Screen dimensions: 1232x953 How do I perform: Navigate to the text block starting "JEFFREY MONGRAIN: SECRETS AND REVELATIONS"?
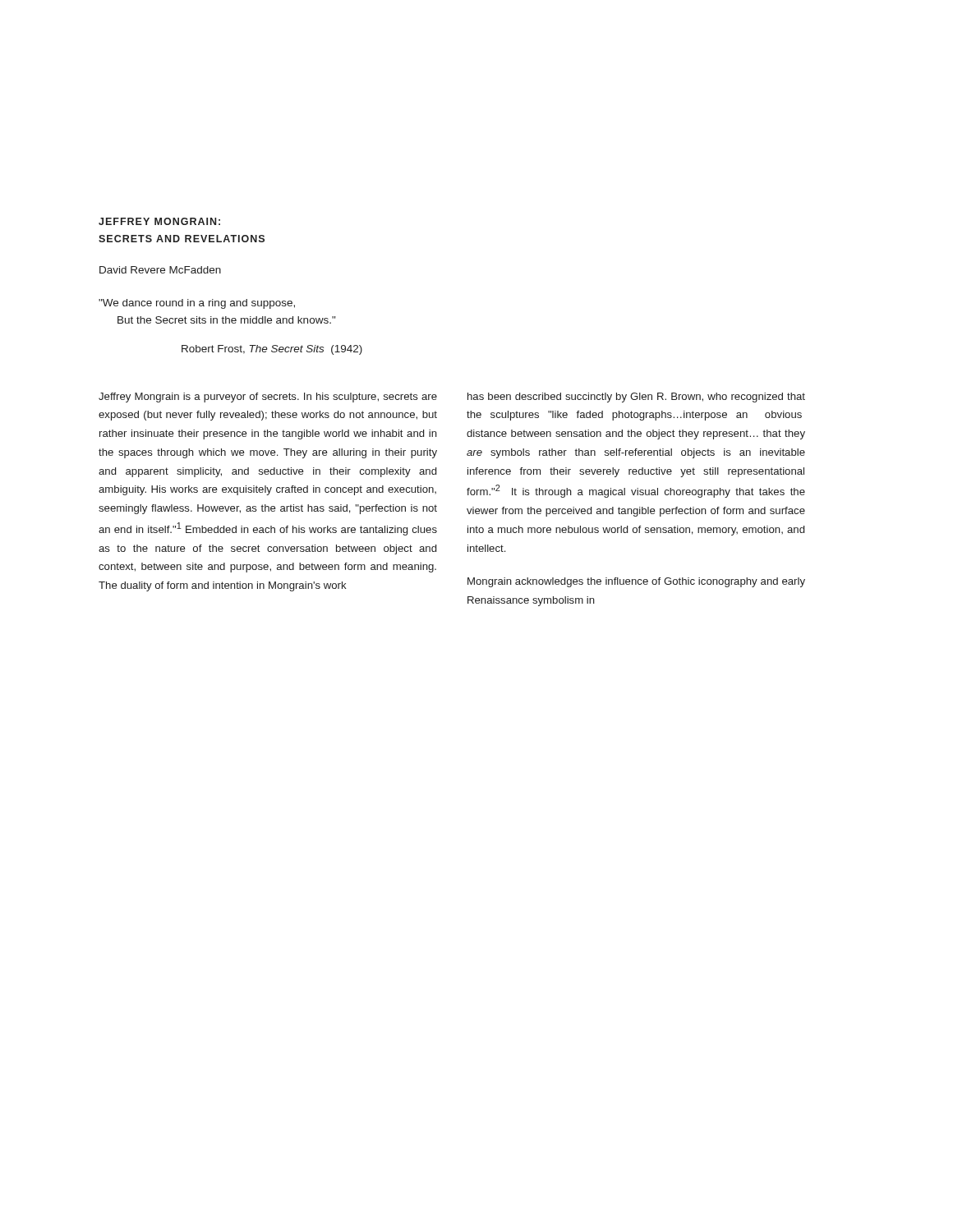click(x=159, y=221)
